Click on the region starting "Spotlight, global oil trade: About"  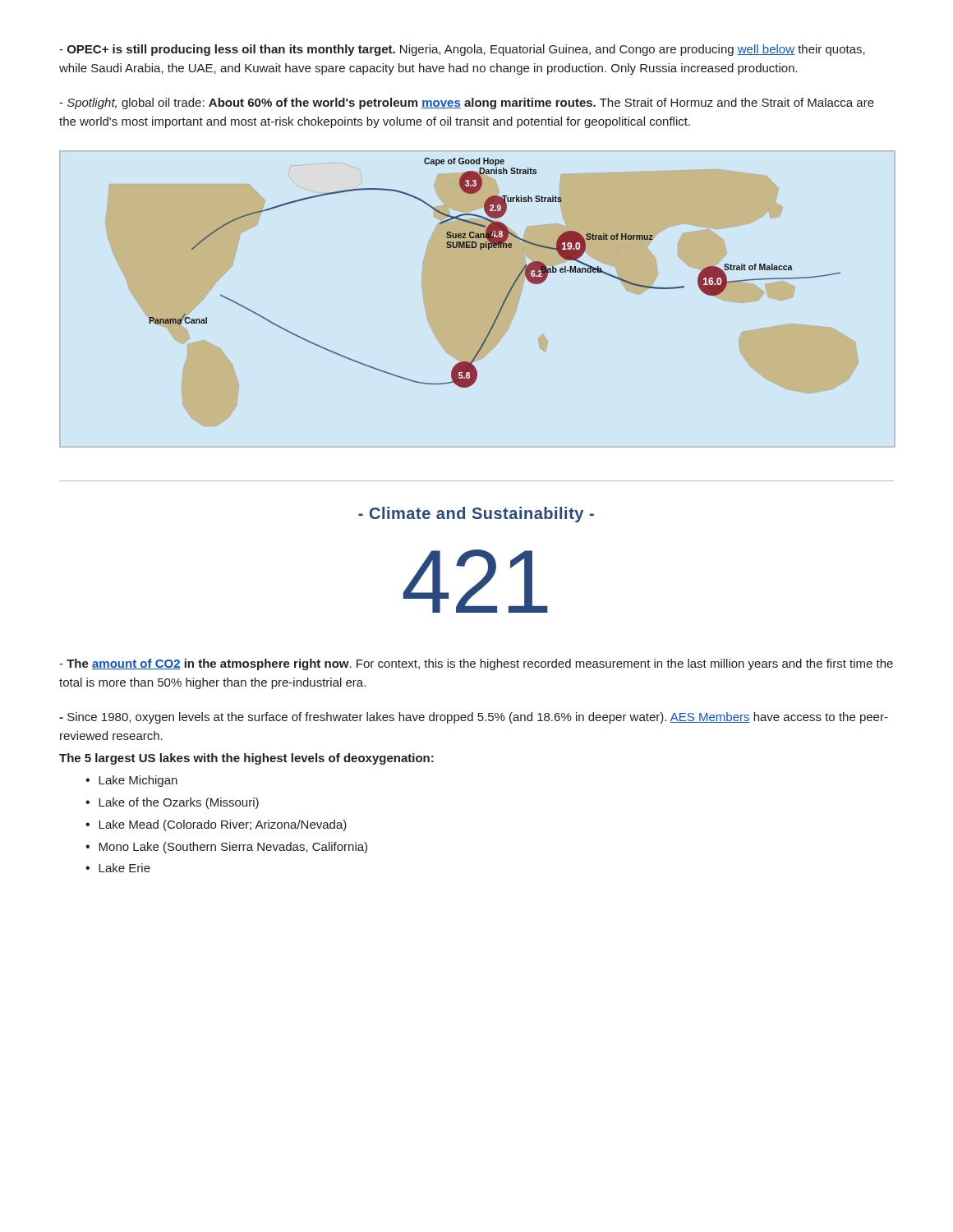[467, 111]
